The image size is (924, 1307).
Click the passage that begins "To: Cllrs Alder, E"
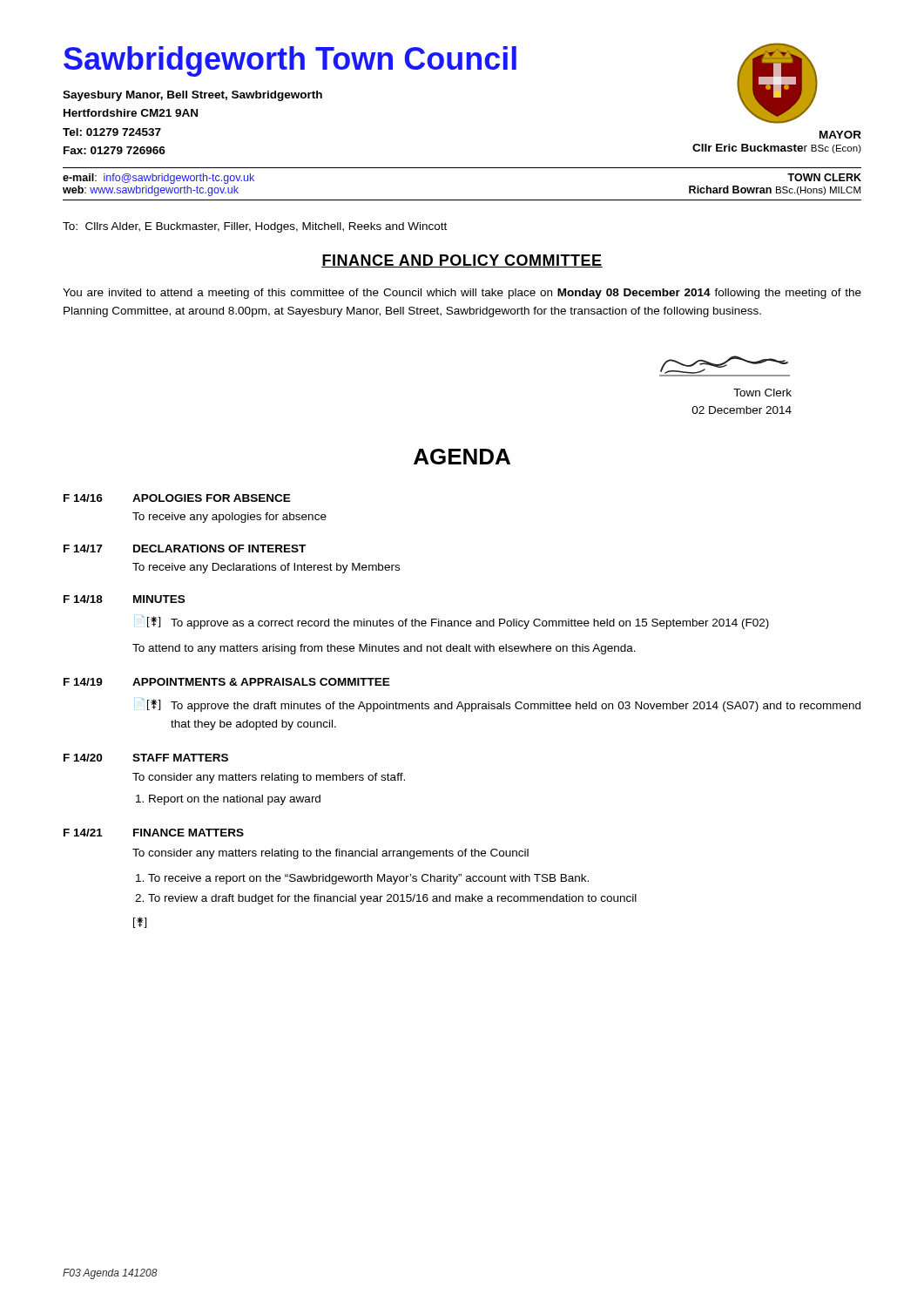pos(255,226)
